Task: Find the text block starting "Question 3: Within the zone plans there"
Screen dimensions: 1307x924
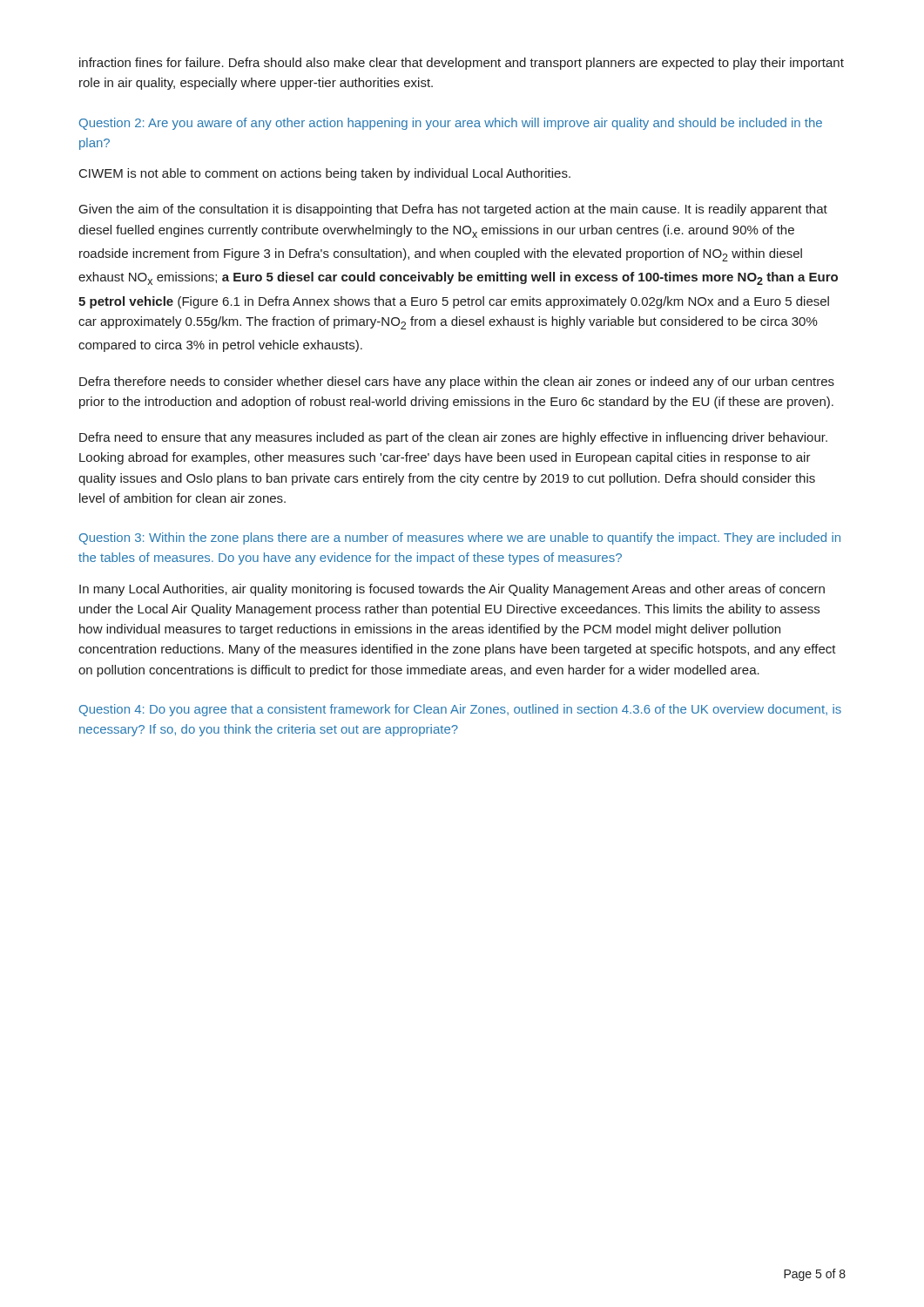Action: pos(460,547)
